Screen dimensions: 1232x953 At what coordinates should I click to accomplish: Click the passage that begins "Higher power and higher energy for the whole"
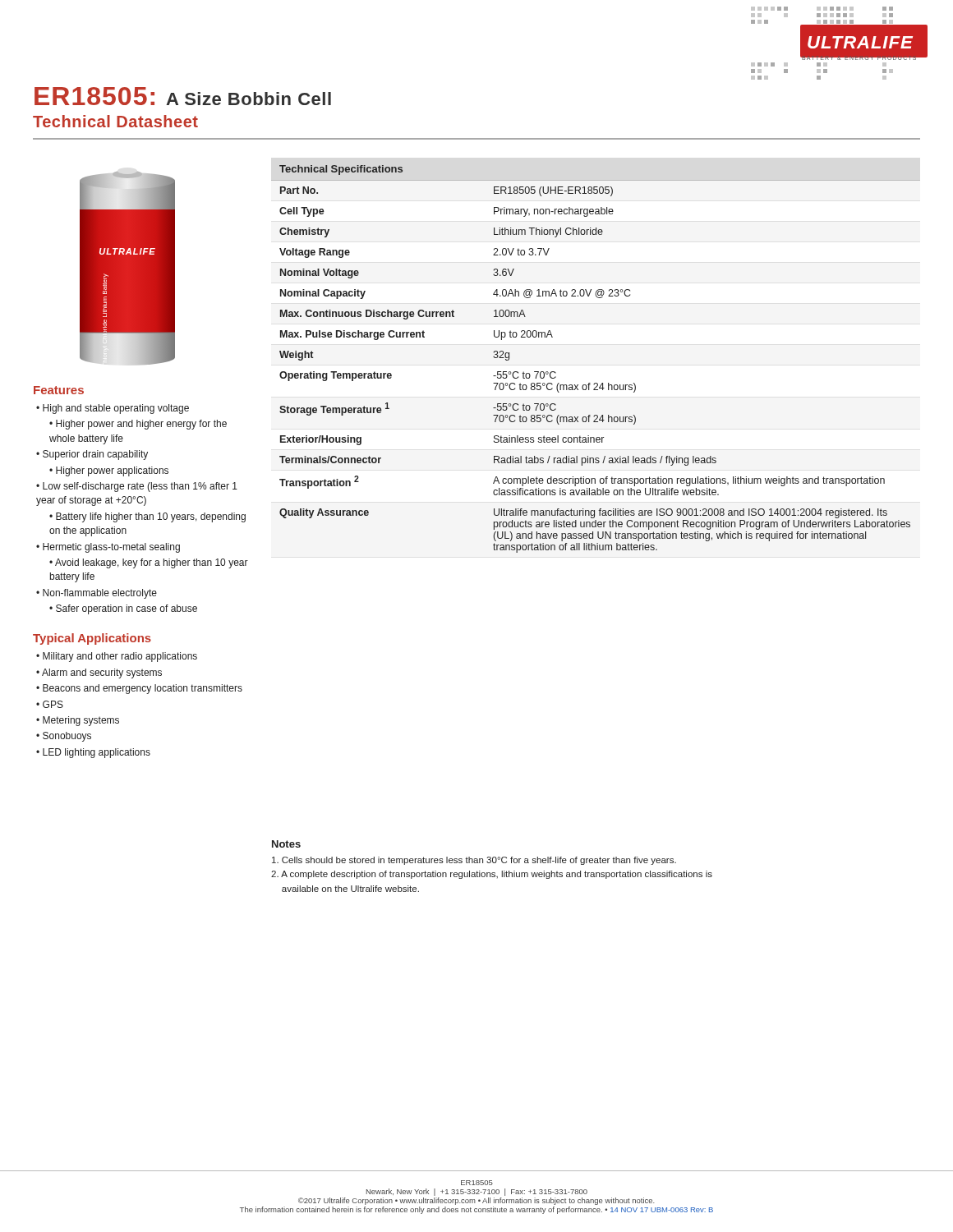pos(138,431)
